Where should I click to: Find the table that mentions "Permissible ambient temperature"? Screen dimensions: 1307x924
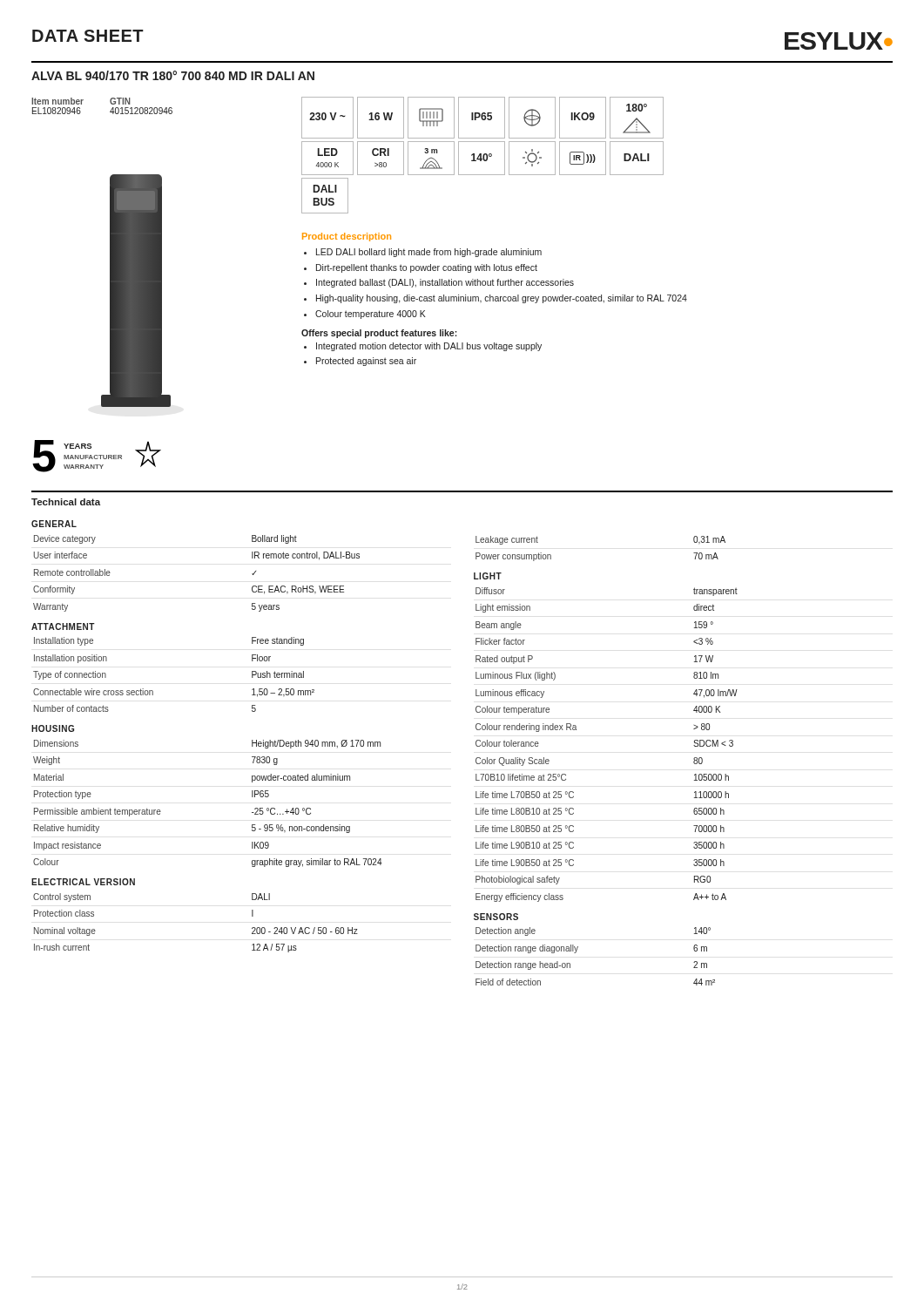pos(241,797)
